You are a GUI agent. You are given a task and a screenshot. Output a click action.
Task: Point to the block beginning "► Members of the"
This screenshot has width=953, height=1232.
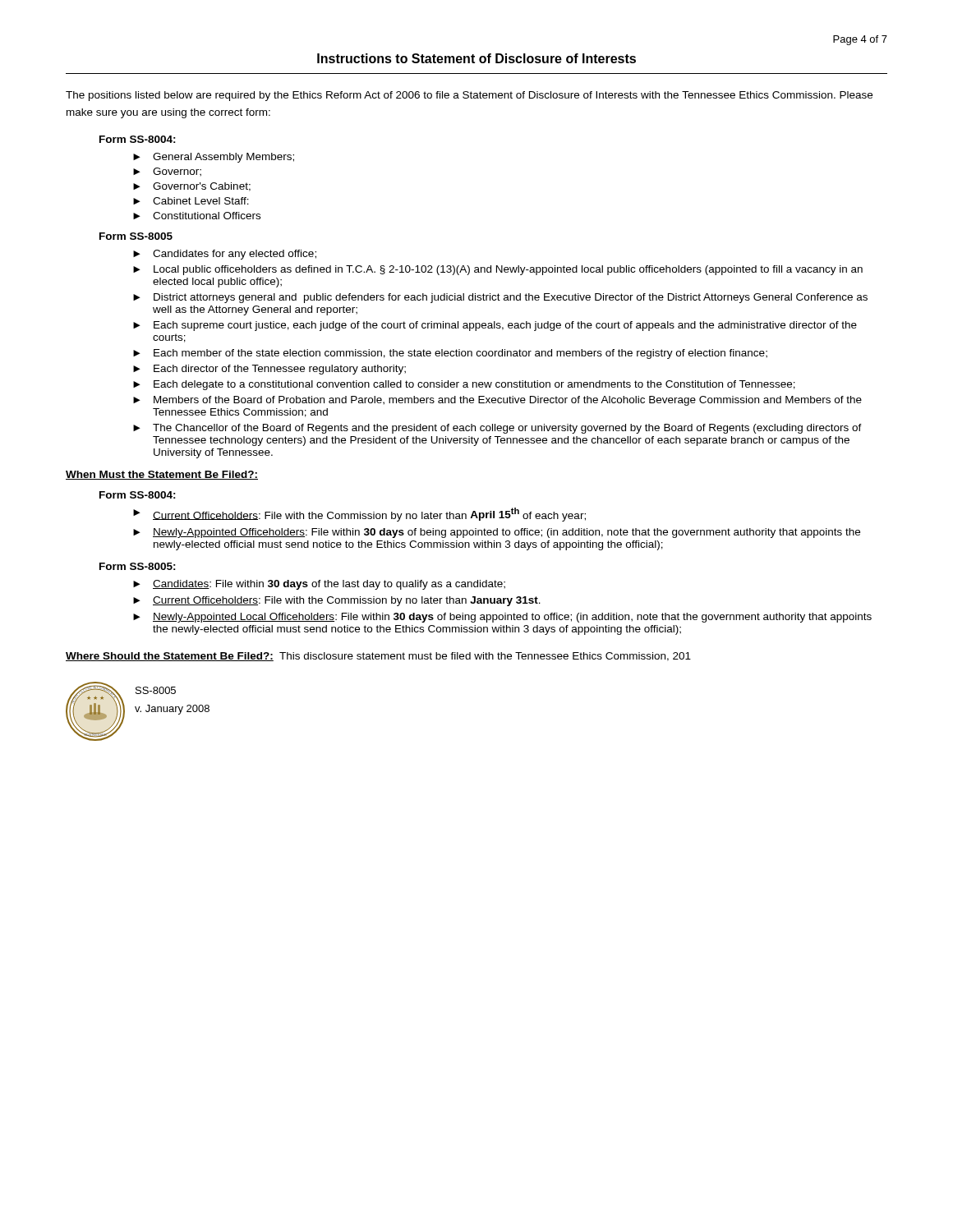coord(509,406)
